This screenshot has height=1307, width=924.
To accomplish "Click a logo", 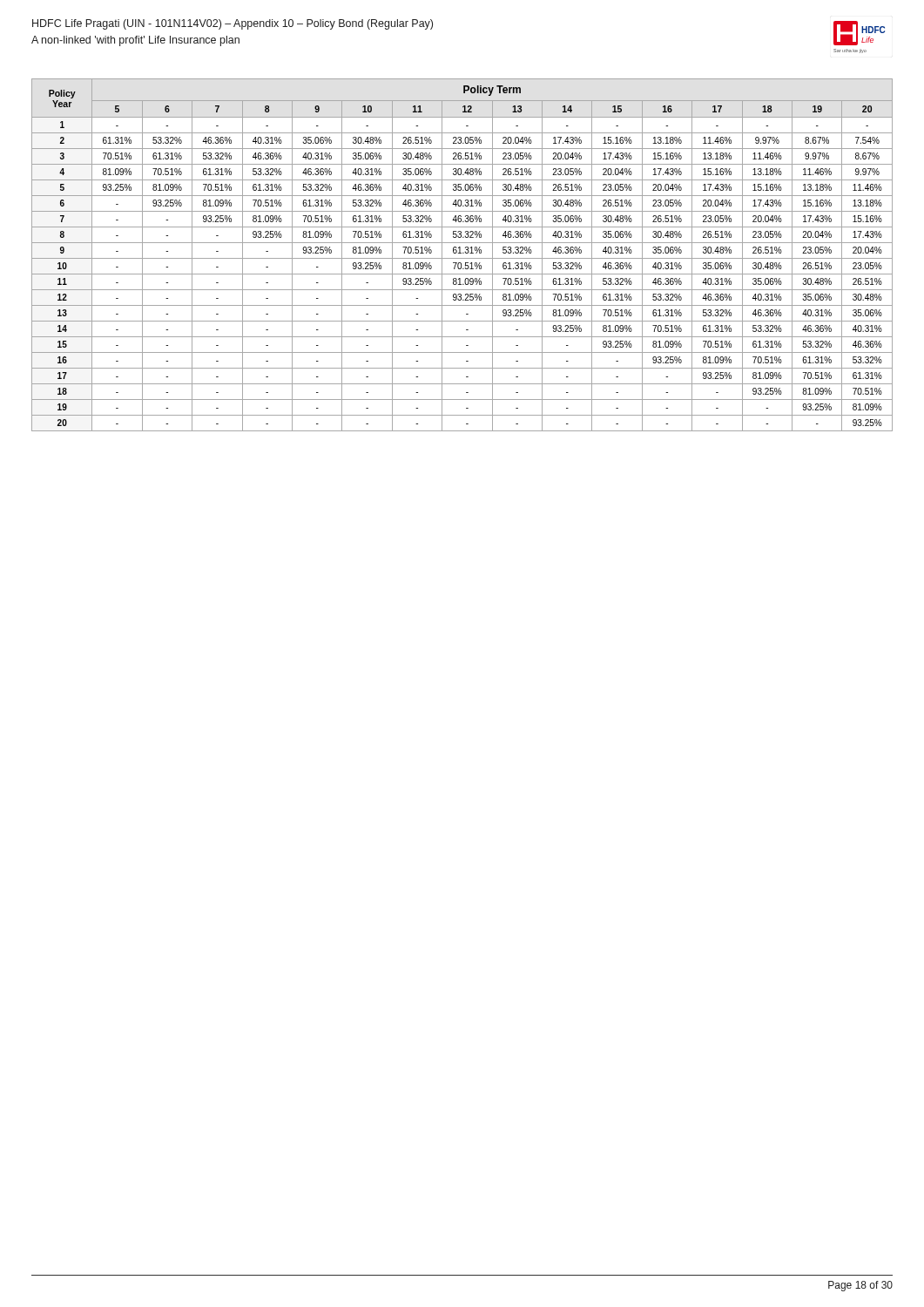I will (x=861, y=37).
